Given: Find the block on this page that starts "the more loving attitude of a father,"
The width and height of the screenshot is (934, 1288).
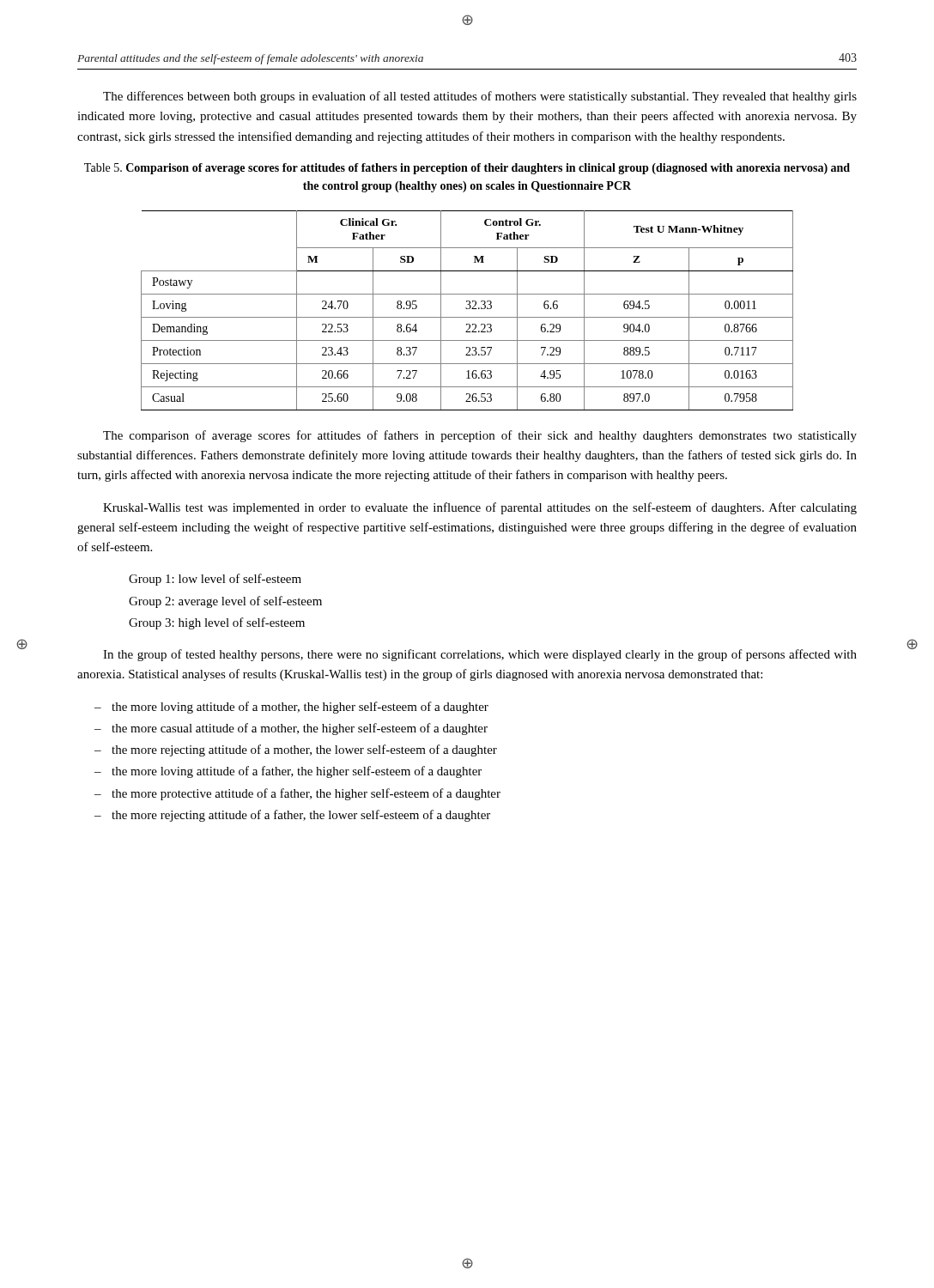Looking at the screenshot, I should coord(297,771).
